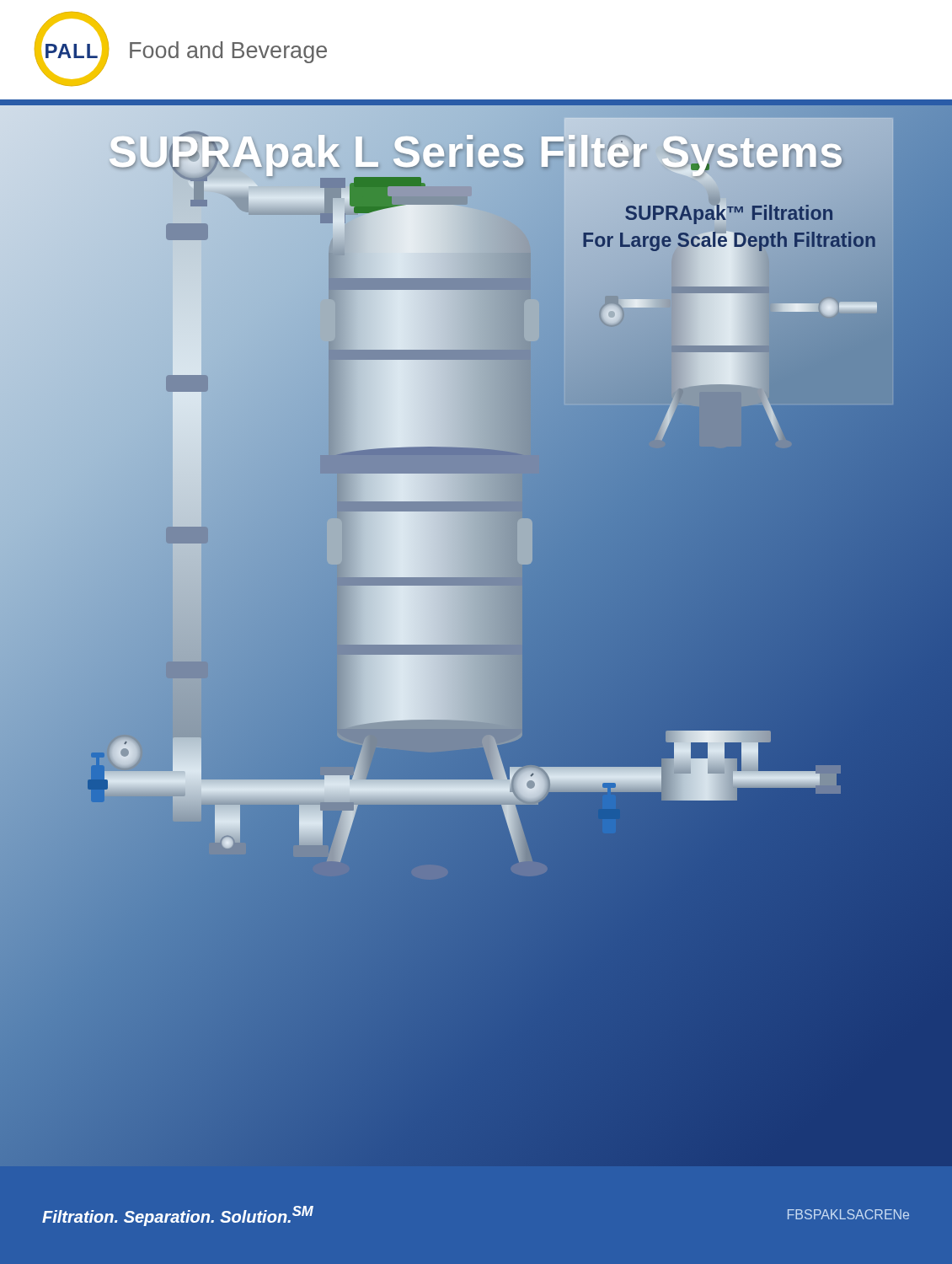Navigate to the text starting "SUPRApak™ Filtration For"
The width and height of the screenshot is (952, 1264).
point(729,227)
